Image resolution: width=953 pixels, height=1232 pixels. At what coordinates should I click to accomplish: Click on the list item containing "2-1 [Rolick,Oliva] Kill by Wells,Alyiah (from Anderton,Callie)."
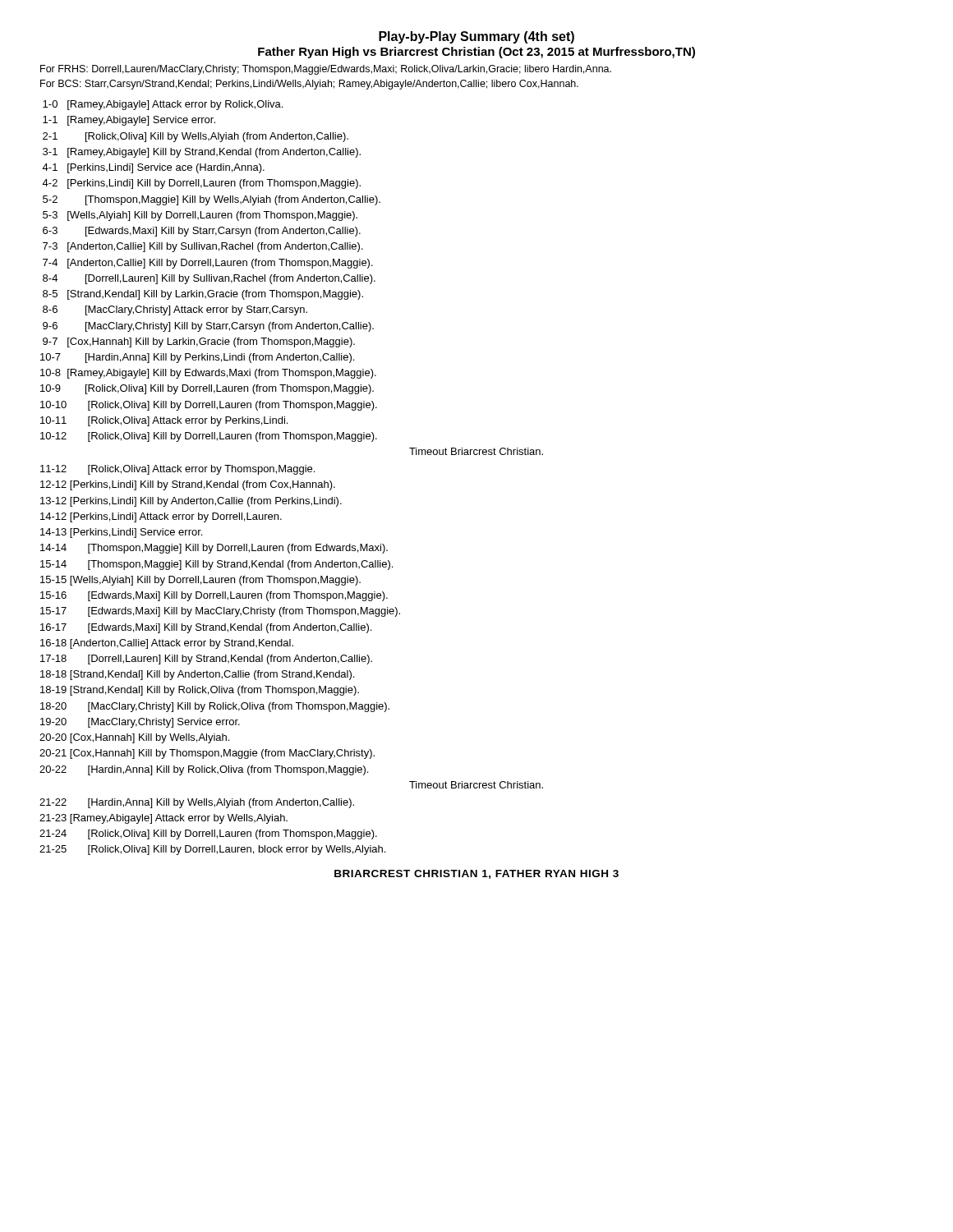[194, 136]
